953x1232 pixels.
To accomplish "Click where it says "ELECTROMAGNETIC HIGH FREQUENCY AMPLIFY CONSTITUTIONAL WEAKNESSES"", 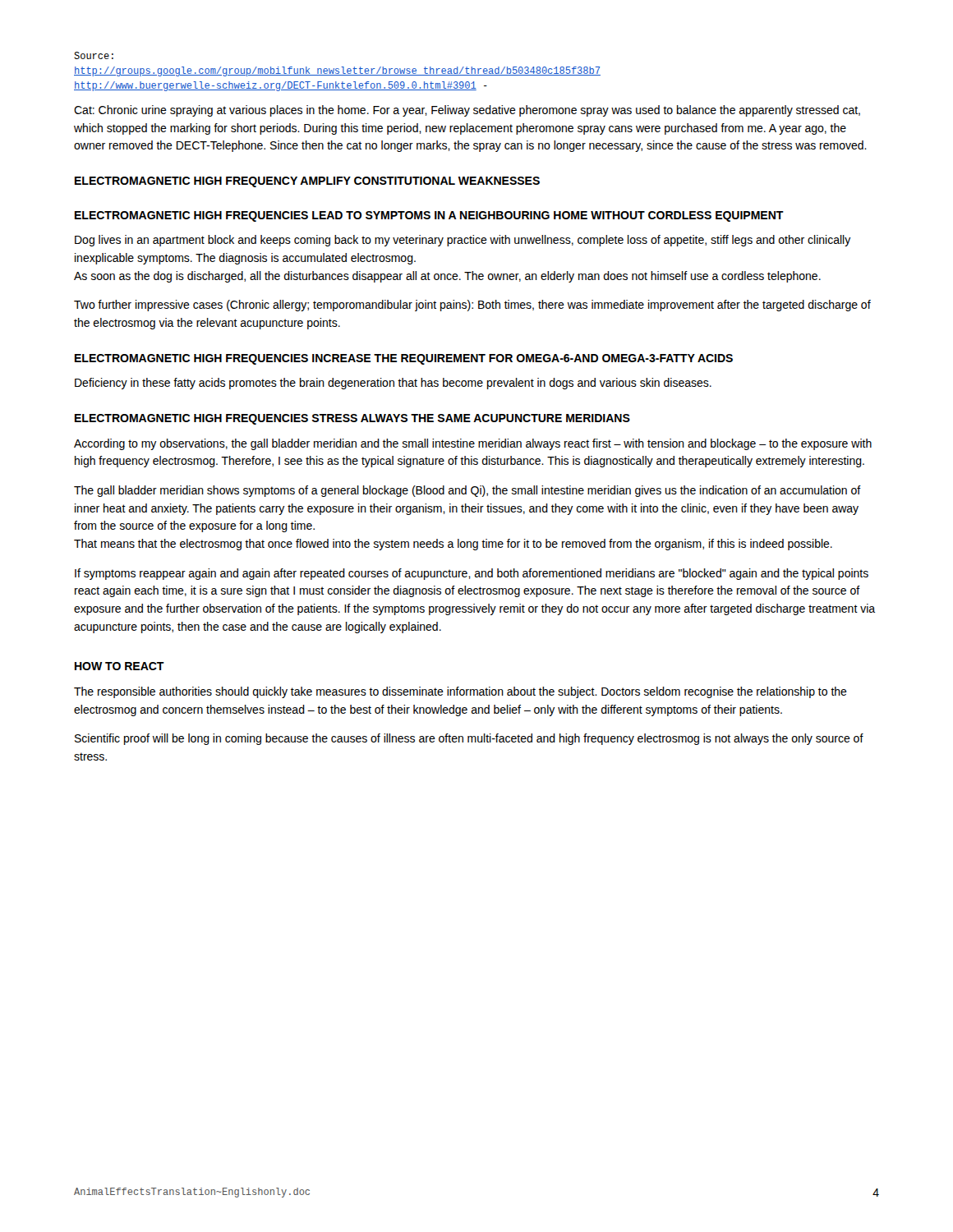I will pyautogui.click(x=307, y=181).
